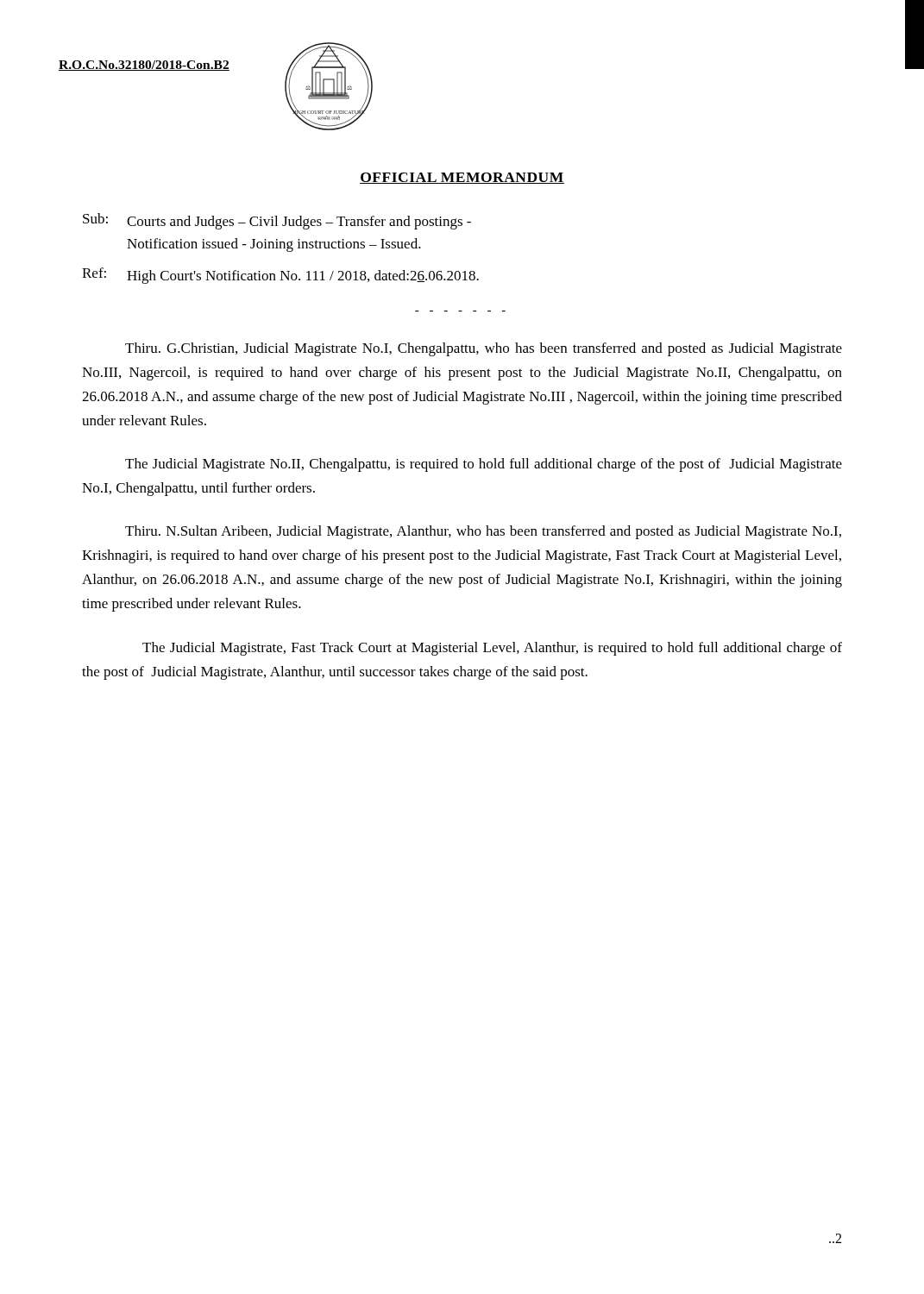Locate the block of text that opens with "Thiru. N.Sultan Aribeen, Judicial"
The width and height of the screenshot is (924, 1294).
tap(462, 568)
